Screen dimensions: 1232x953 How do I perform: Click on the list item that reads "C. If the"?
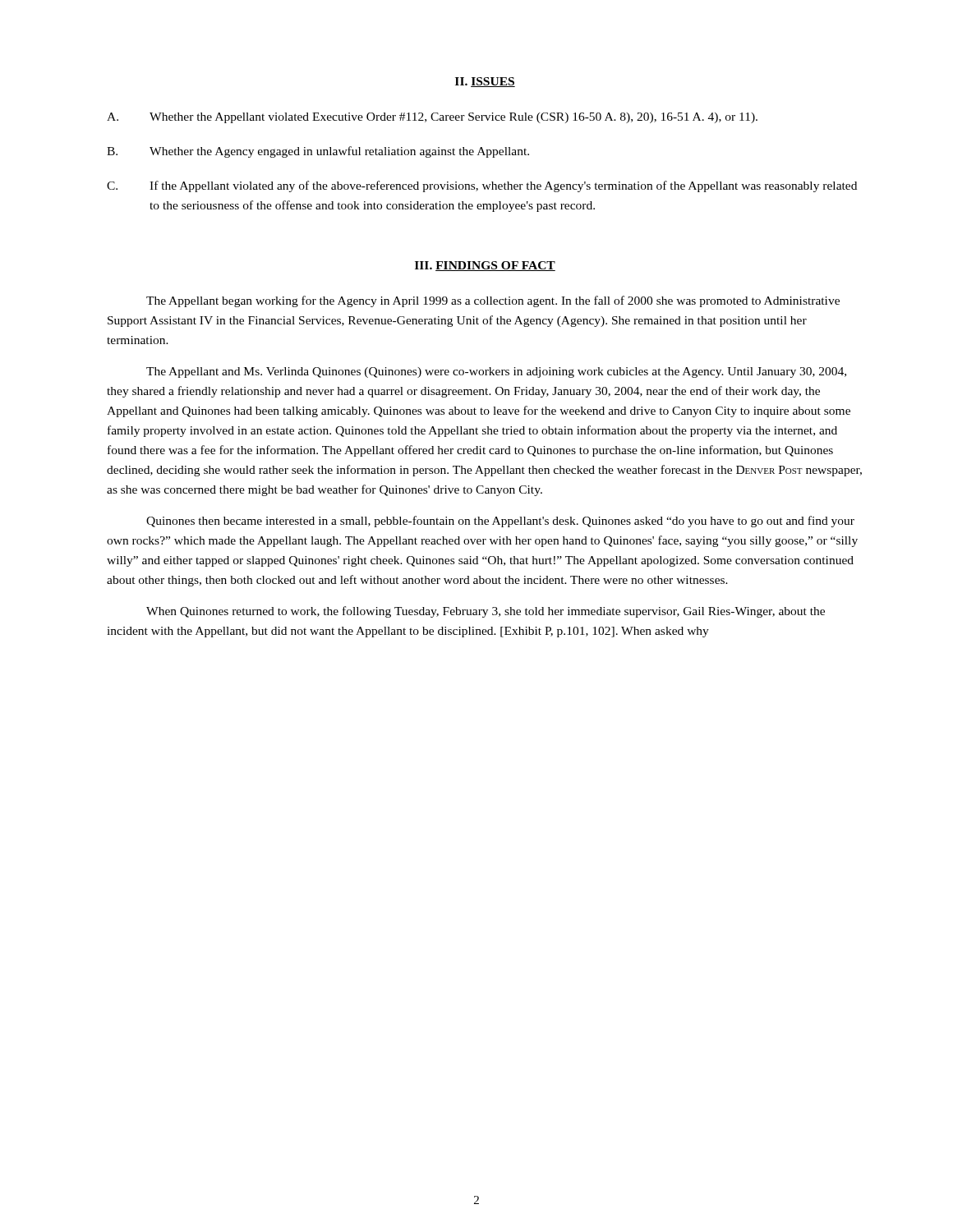[x=485, y=196]
